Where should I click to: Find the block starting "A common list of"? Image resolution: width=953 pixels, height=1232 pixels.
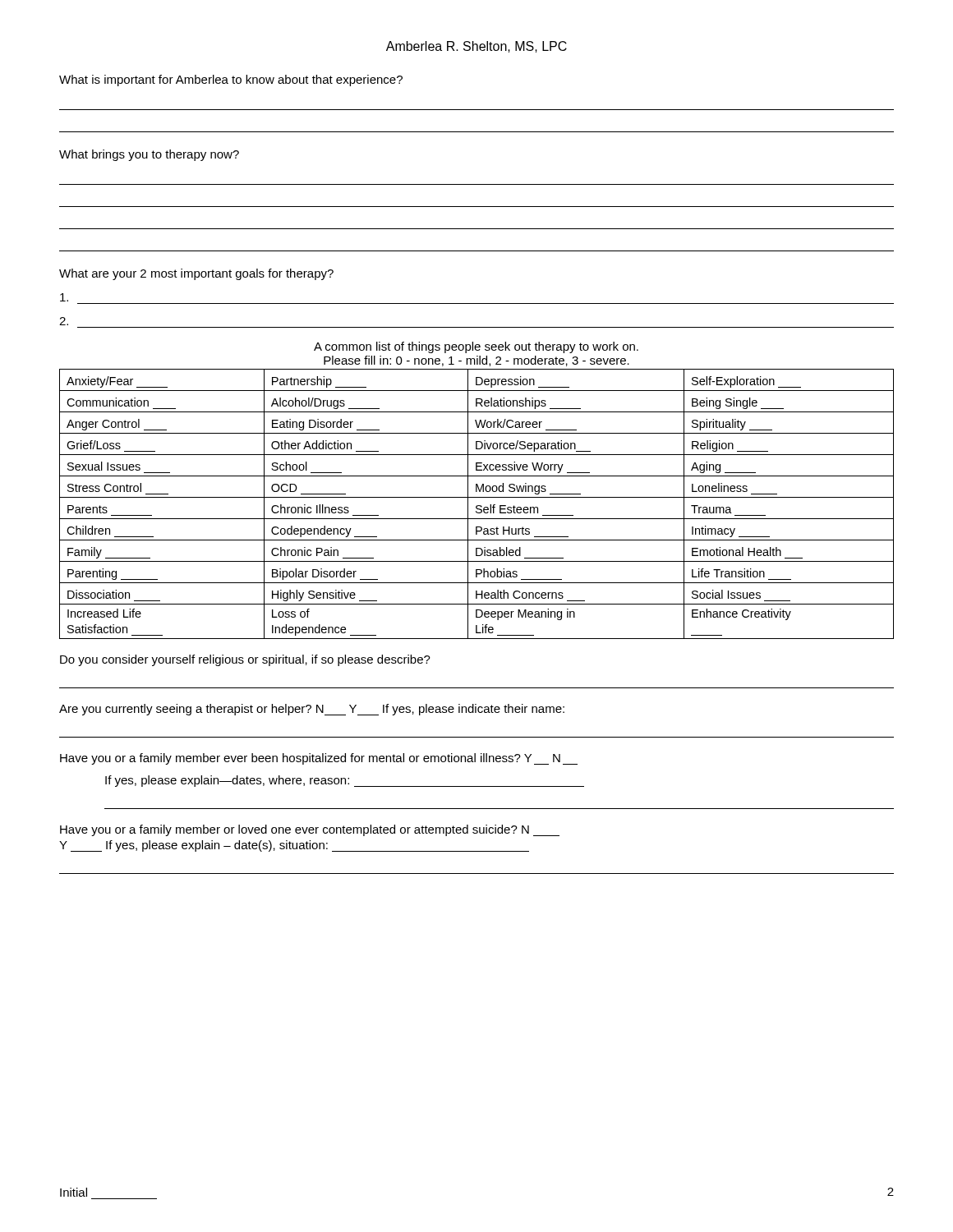coord(476,353)
